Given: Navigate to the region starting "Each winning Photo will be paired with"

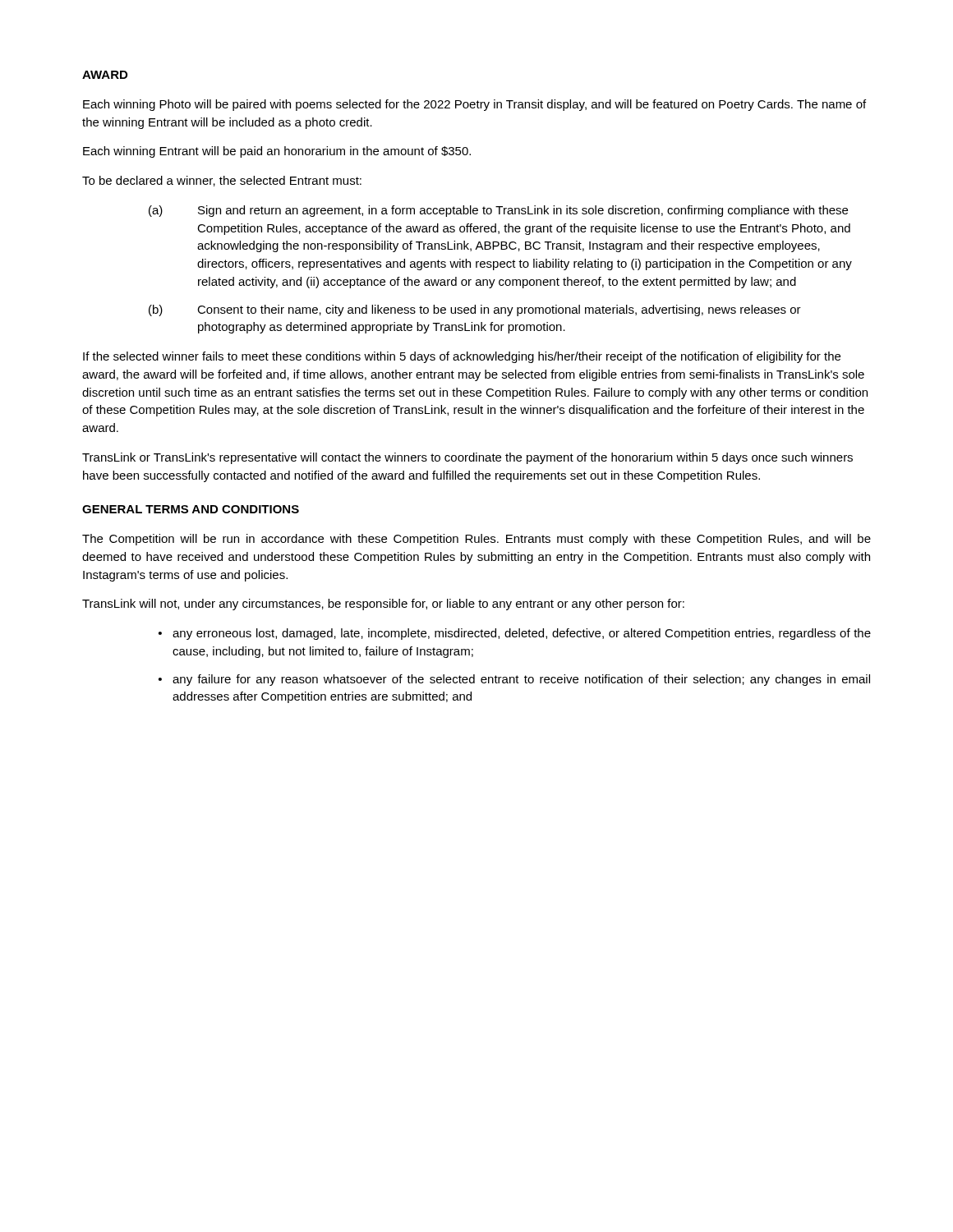Looking at the screenshot, I should pos(474,113).
